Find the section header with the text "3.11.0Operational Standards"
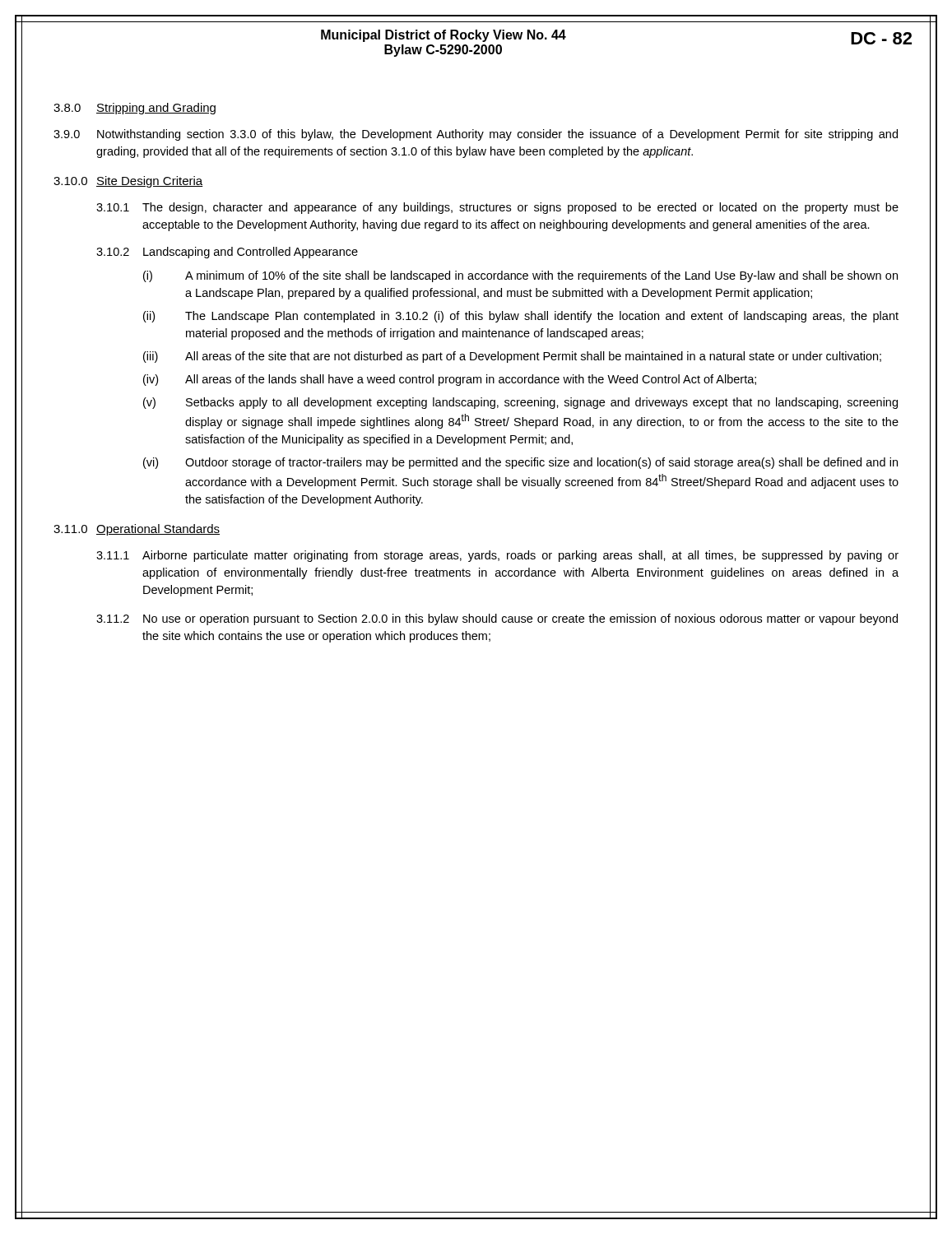This screenshot has height=1234, width=952. 137,529
